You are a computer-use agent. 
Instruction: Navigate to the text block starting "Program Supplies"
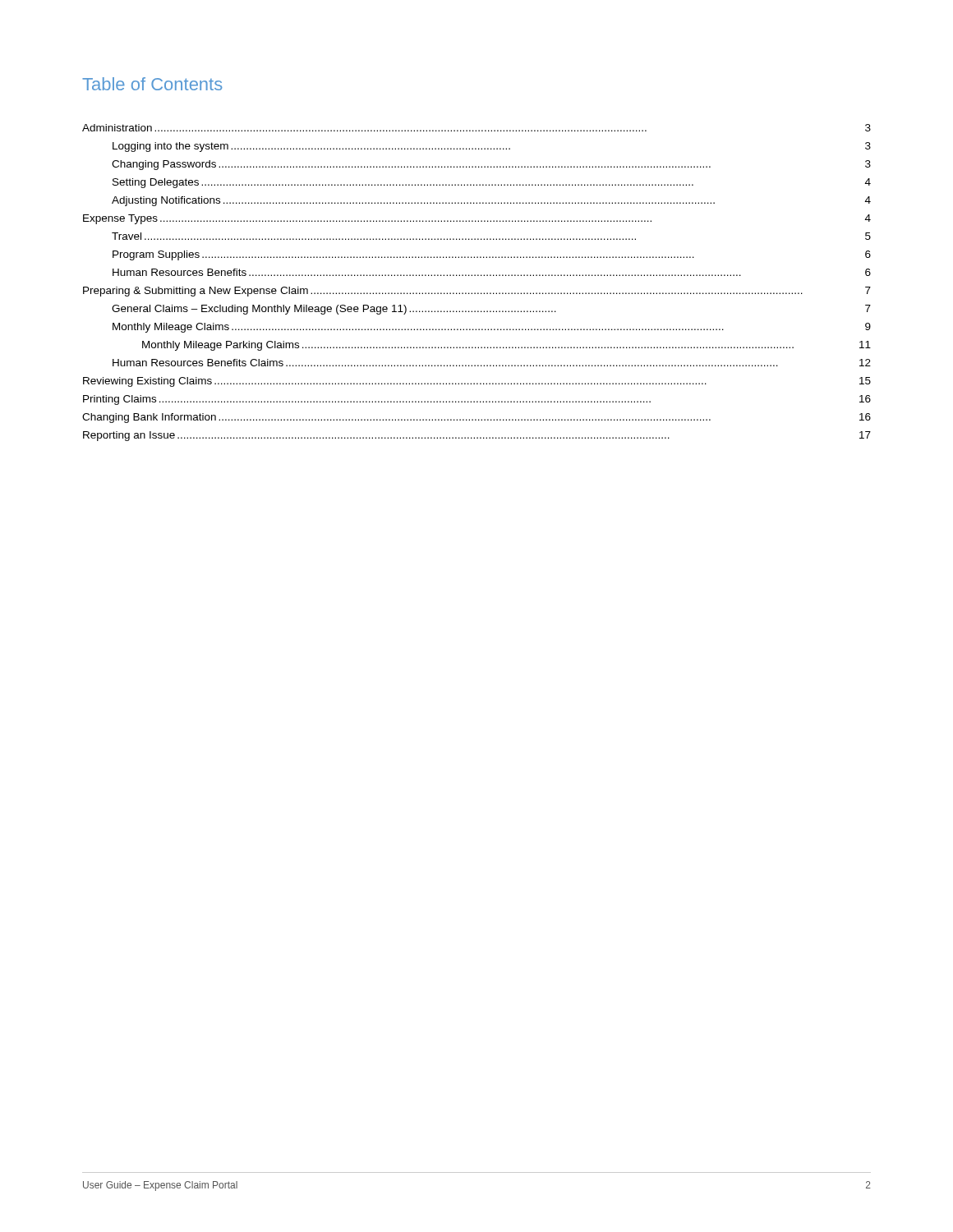476,254
